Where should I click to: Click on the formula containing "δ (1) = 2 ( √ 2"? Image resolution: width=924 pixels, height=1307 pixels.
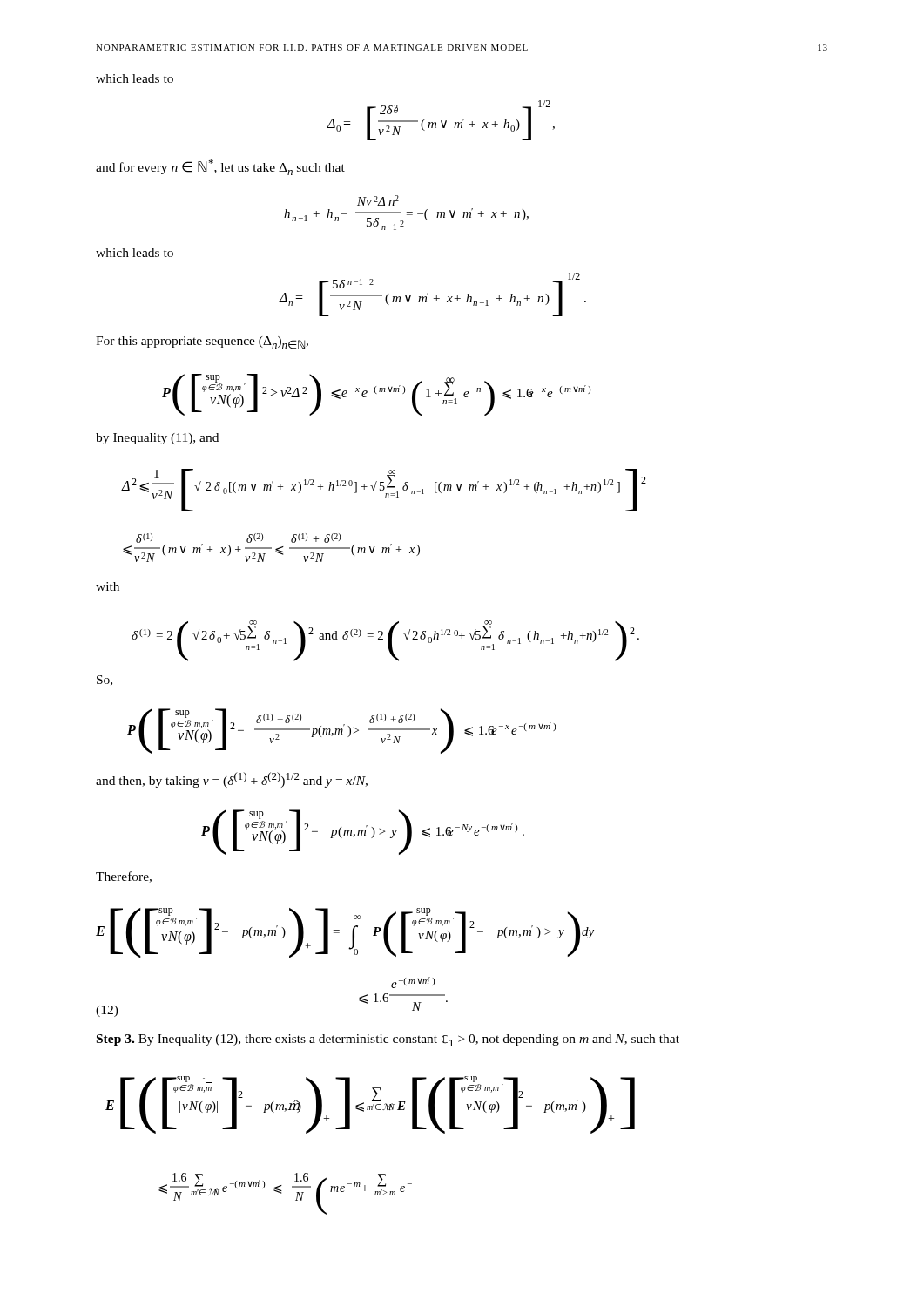(462, 632)
